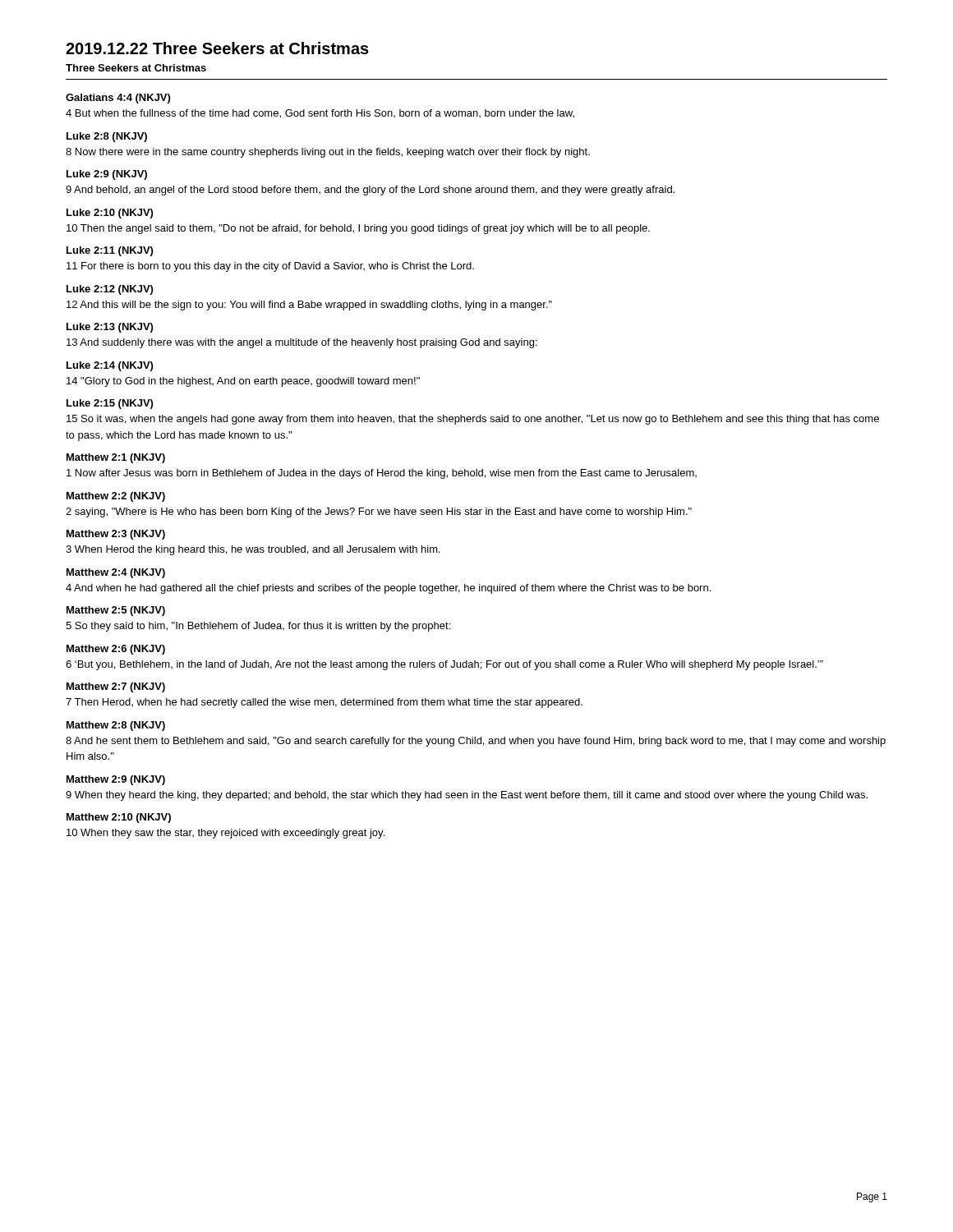Click on the block starting "Matthew 2:3 (NKJV)"
This screenshot has width=953, height=1232.
(x=116, y=533)
